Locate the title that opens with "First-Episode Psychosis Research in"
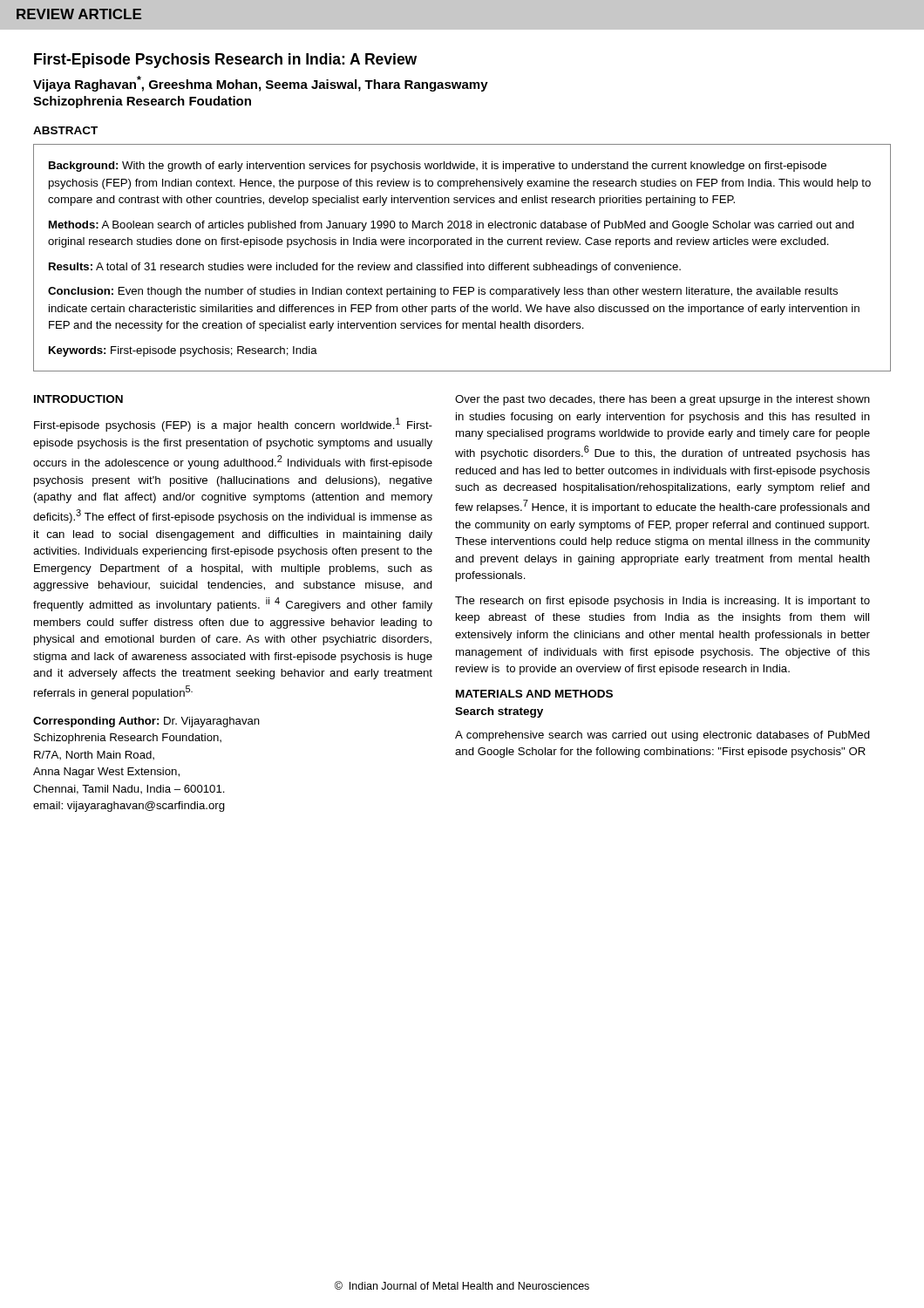The image size is (924, 1308). (x=225, y=59)
